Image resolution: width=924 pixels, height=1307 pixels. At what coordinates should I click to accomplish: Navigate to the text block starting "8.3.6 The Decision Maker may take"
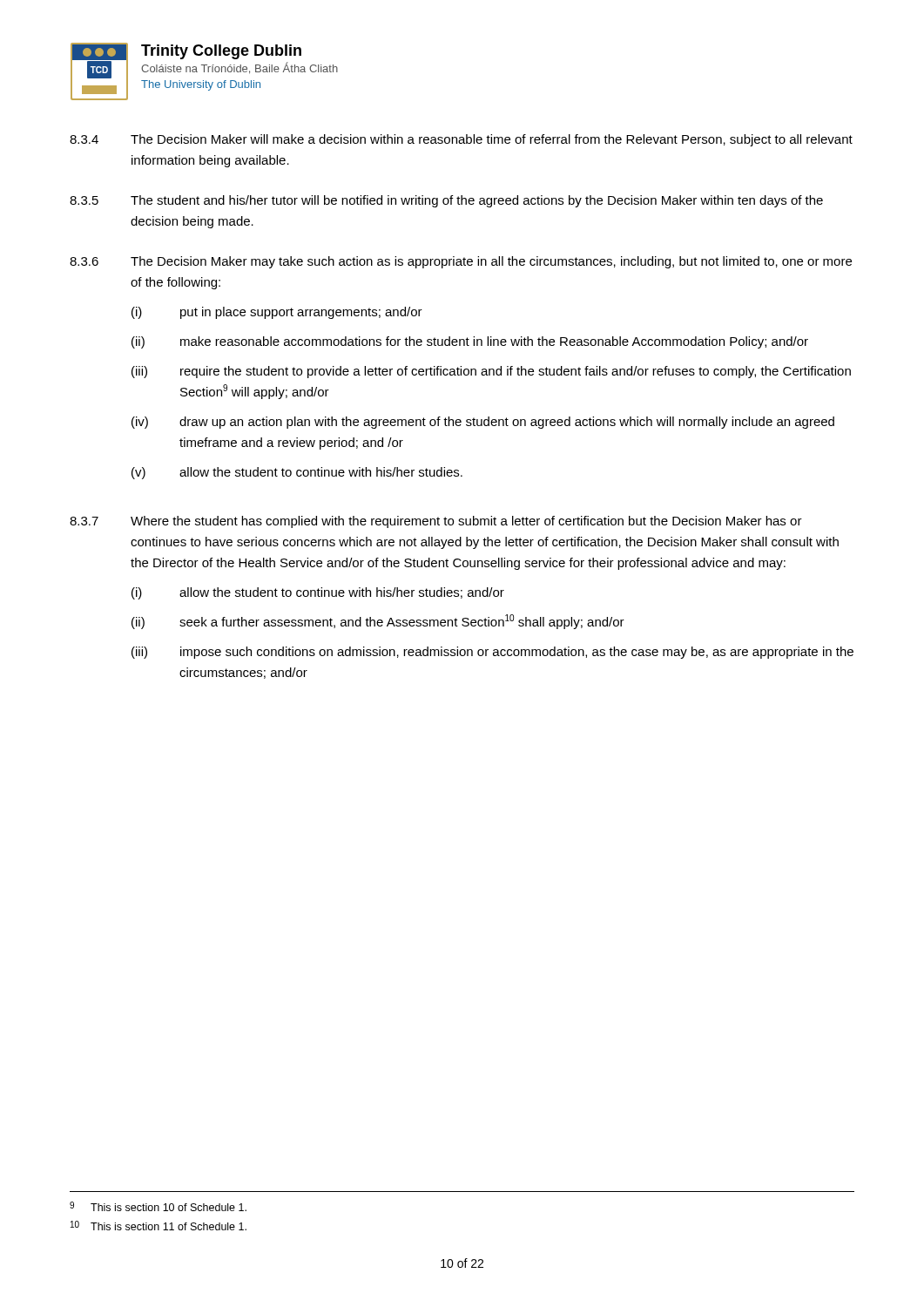click(x=462, y=371)
